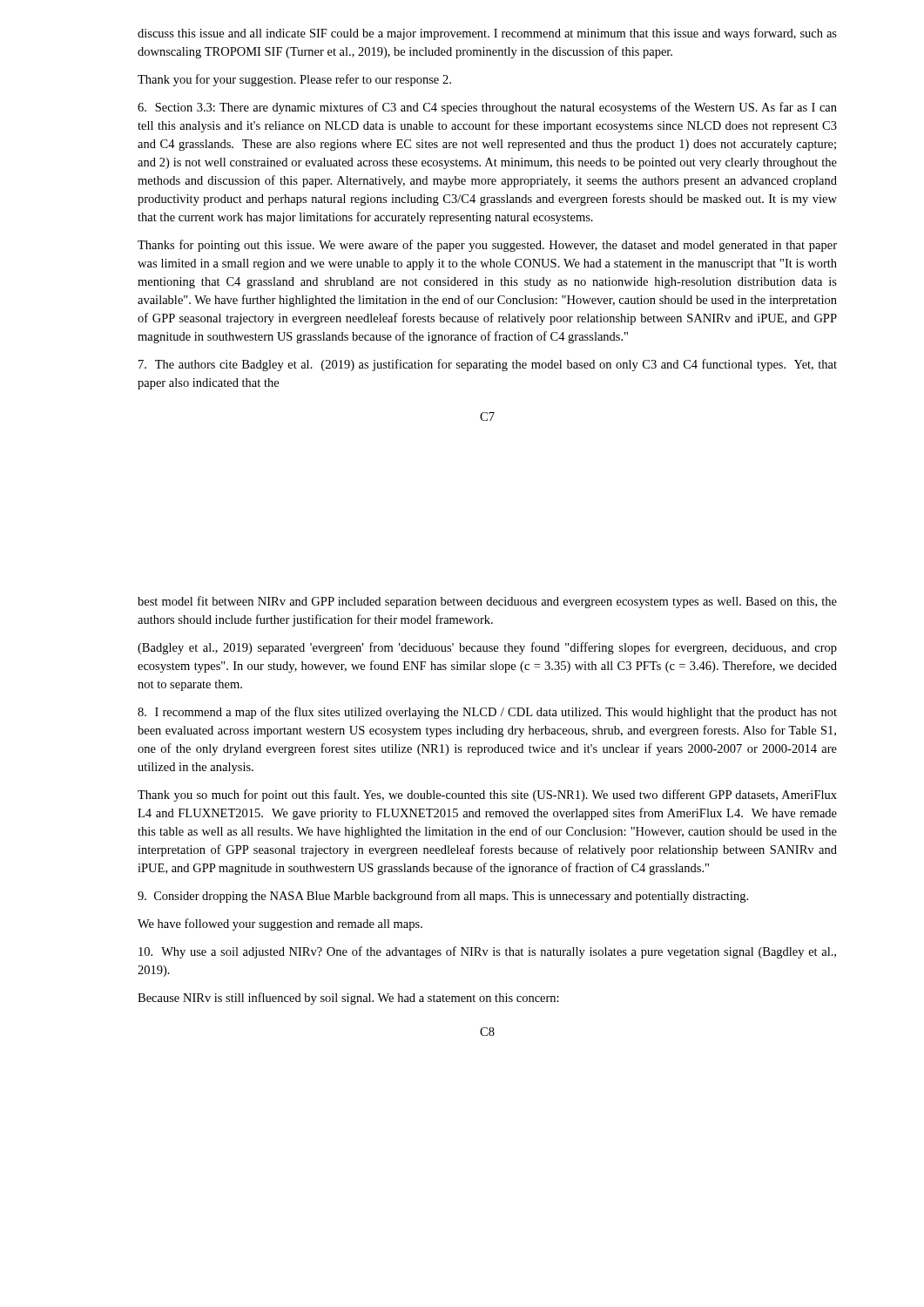Click on the text starting "Thank you for your suggestion. Please"
This screenshot has width=924, height=1307.
[295, 79]
